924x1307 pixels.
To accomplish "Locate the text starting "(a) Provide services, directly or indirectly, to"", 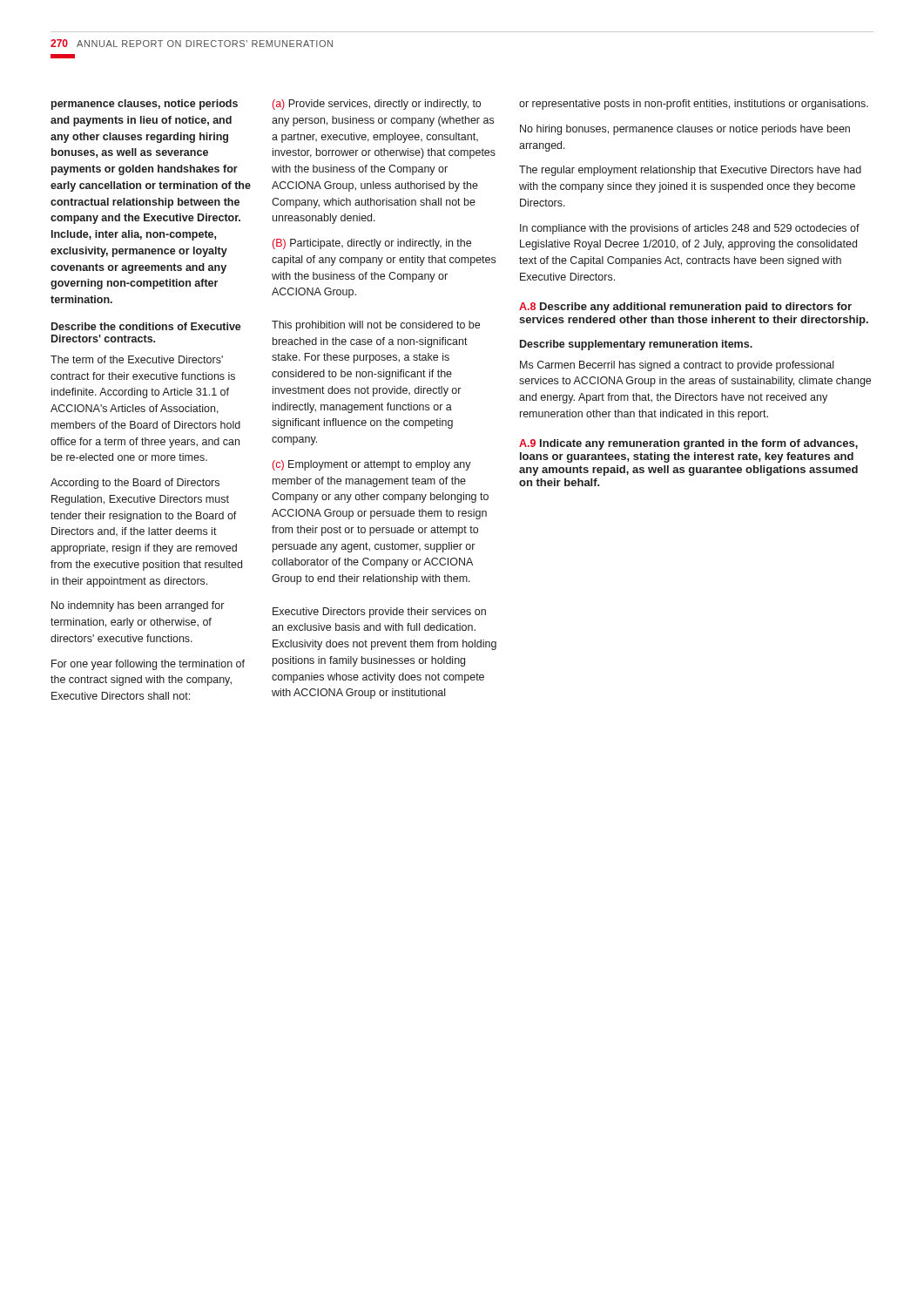I will [x=384, y=161].
